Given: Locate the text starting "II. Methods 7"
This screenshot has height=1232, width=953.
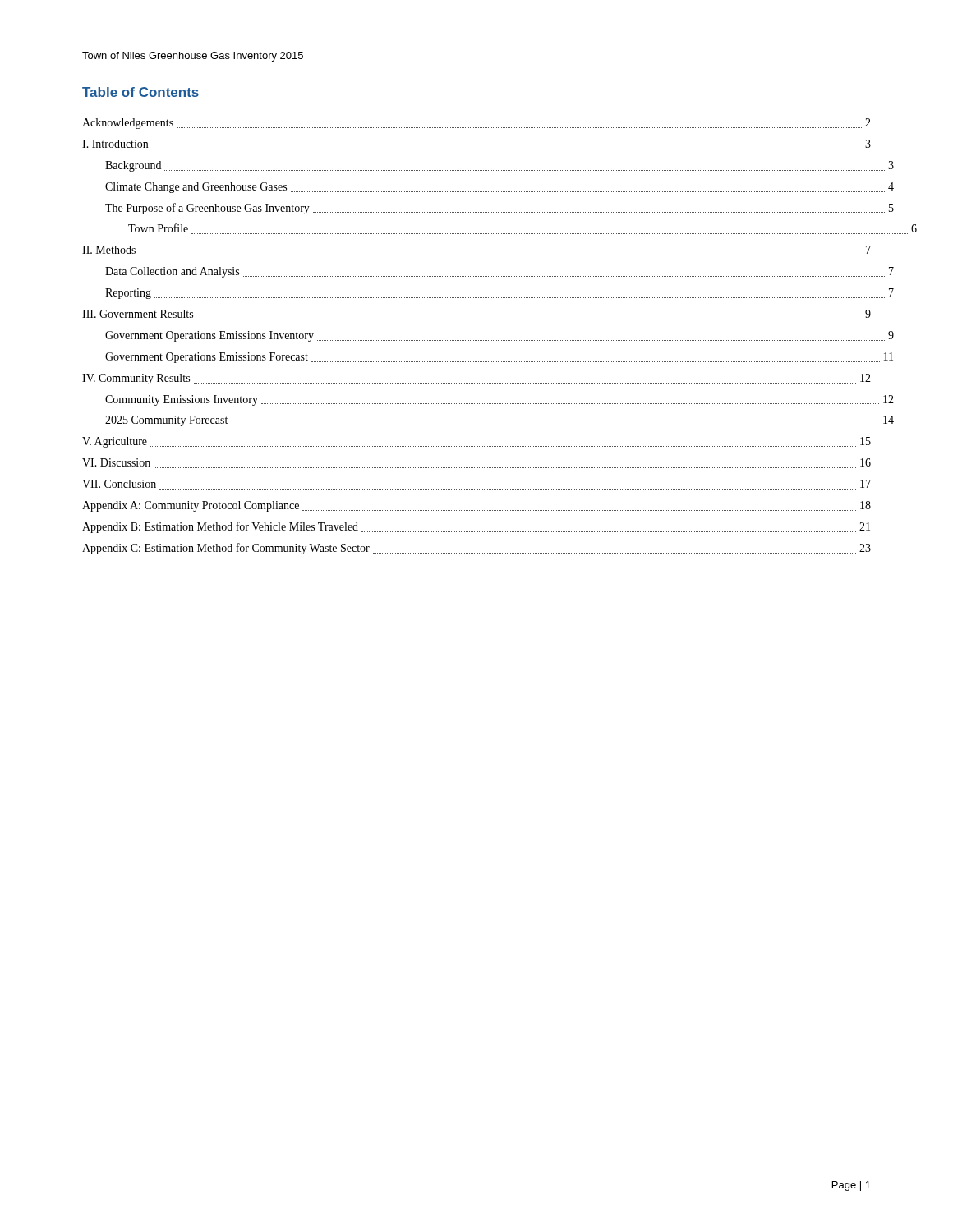Looking at the screenshot, I should click(476, 251).
